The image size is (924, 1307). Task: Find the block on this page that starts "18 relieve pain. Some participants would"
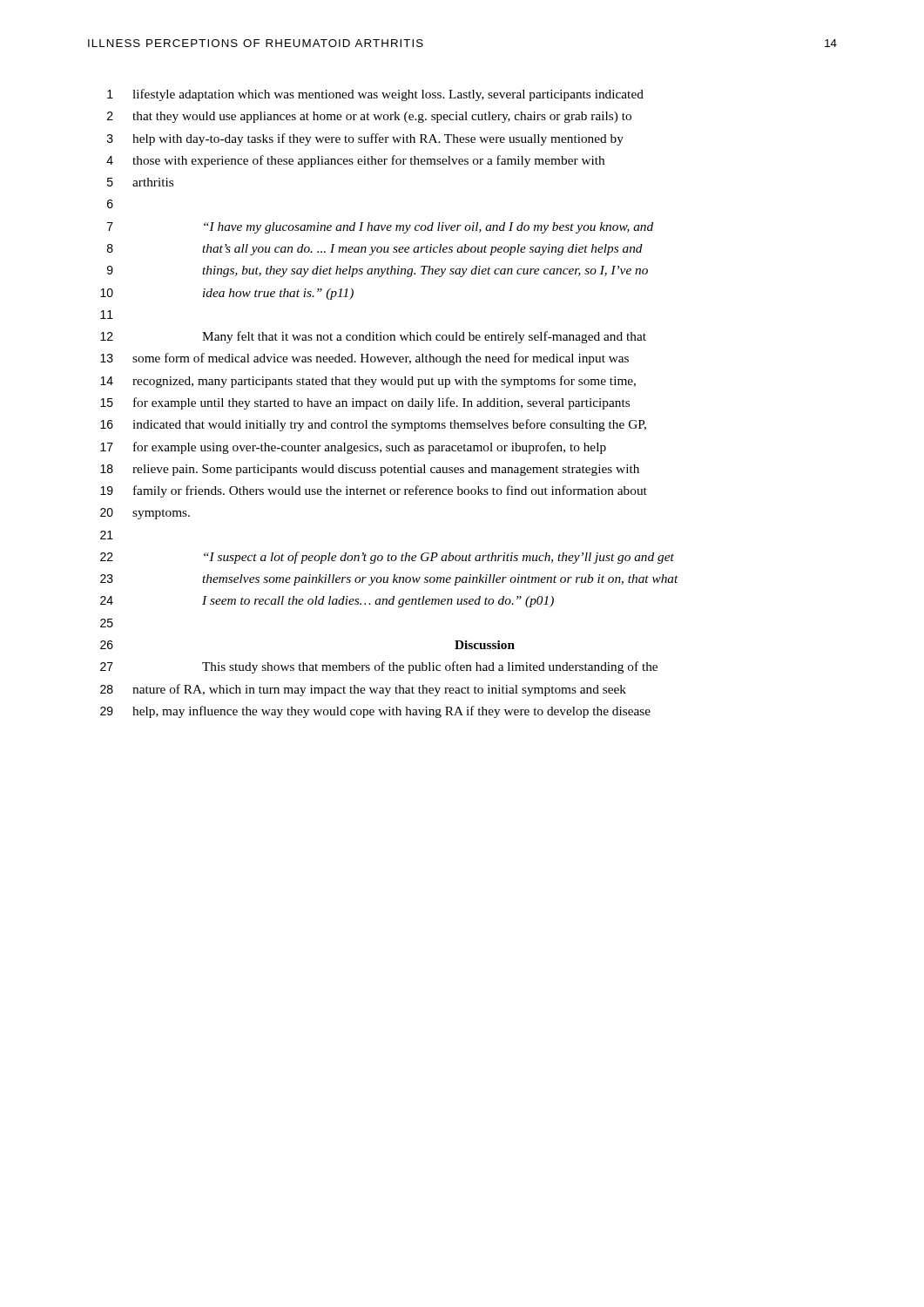[x=462, y=468]
